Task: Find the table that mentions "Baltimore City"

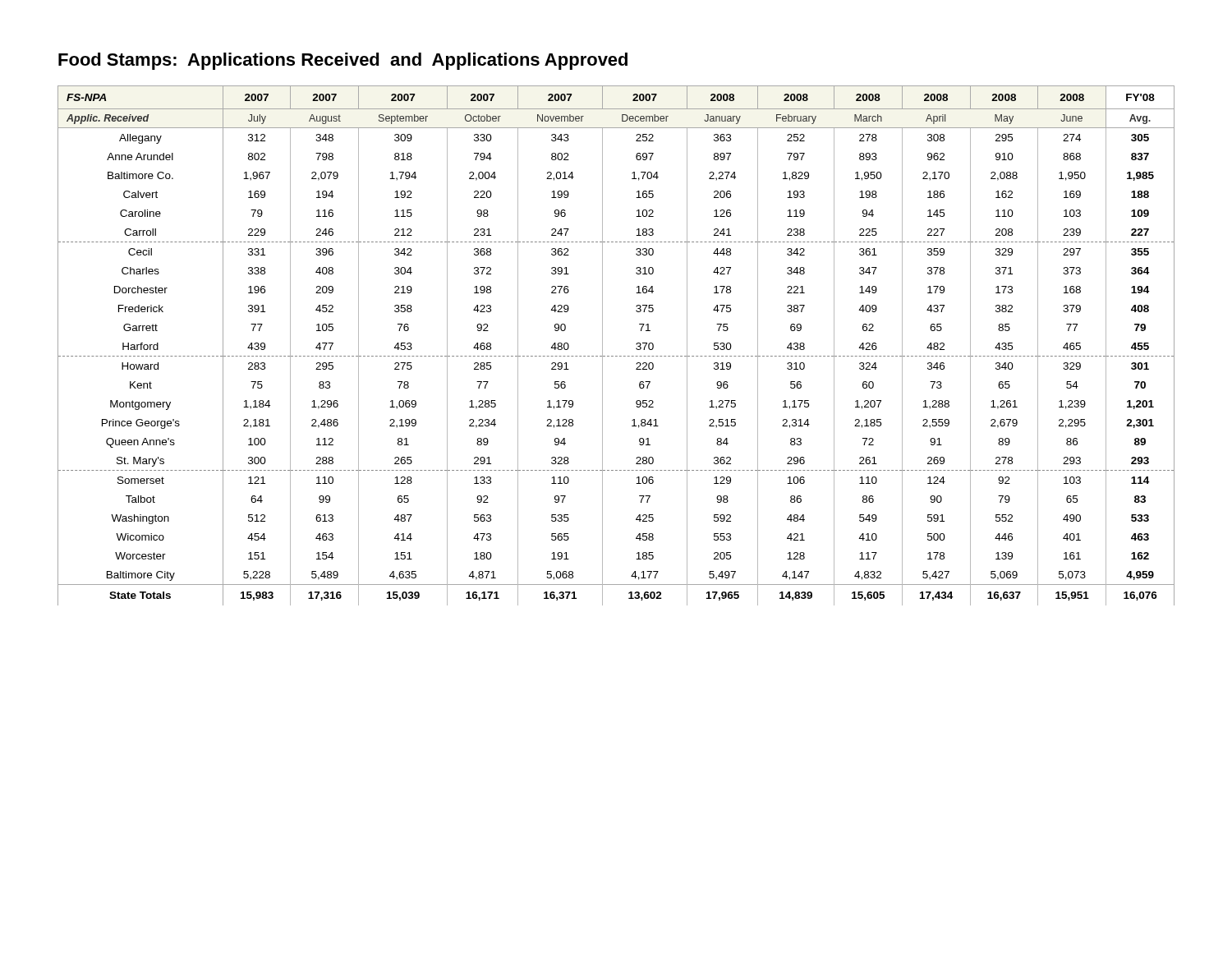Action: [x=616, y=345]
